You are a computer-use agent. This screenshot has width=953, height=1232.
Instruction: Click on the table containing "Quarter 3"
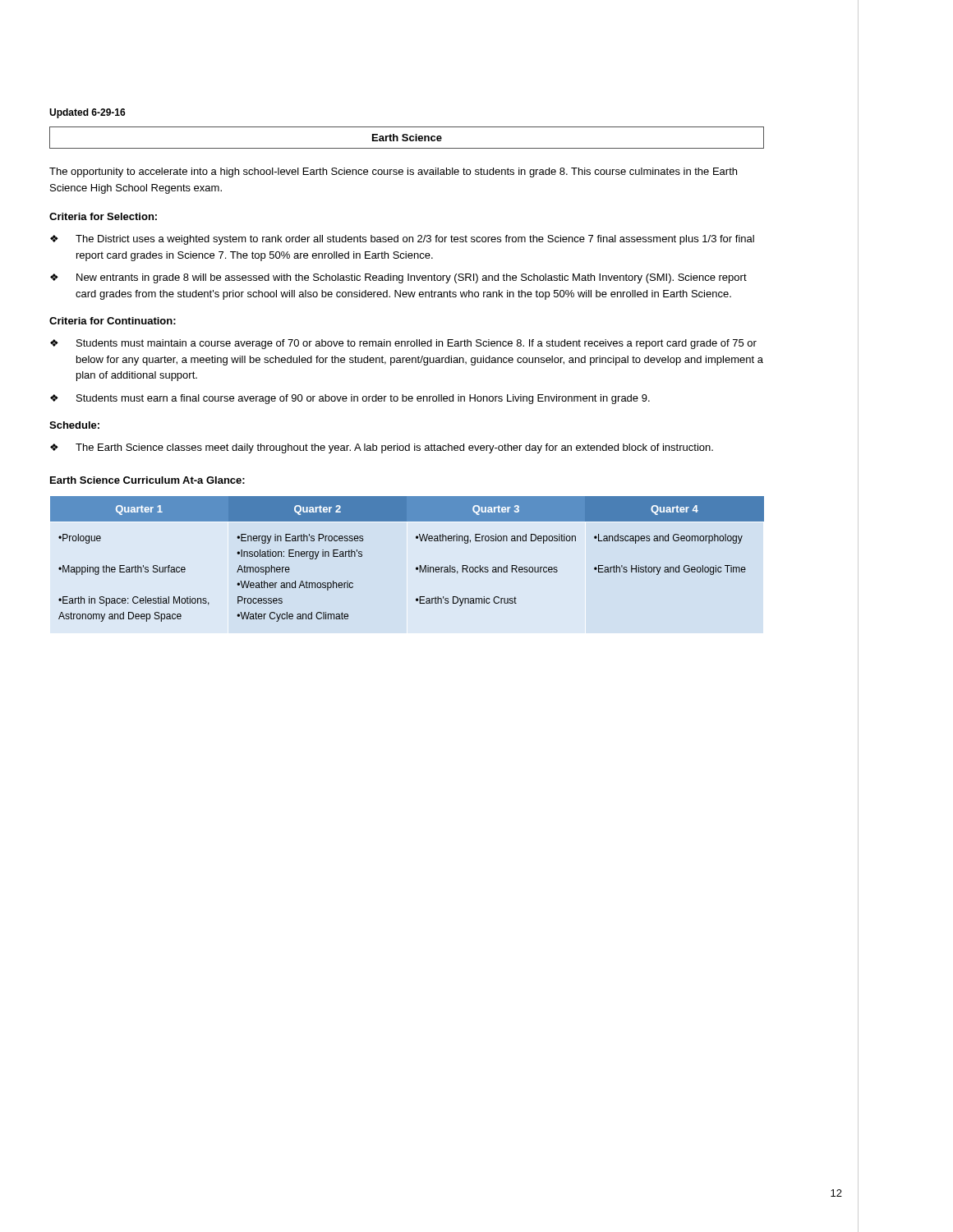(x=407, y=565)
